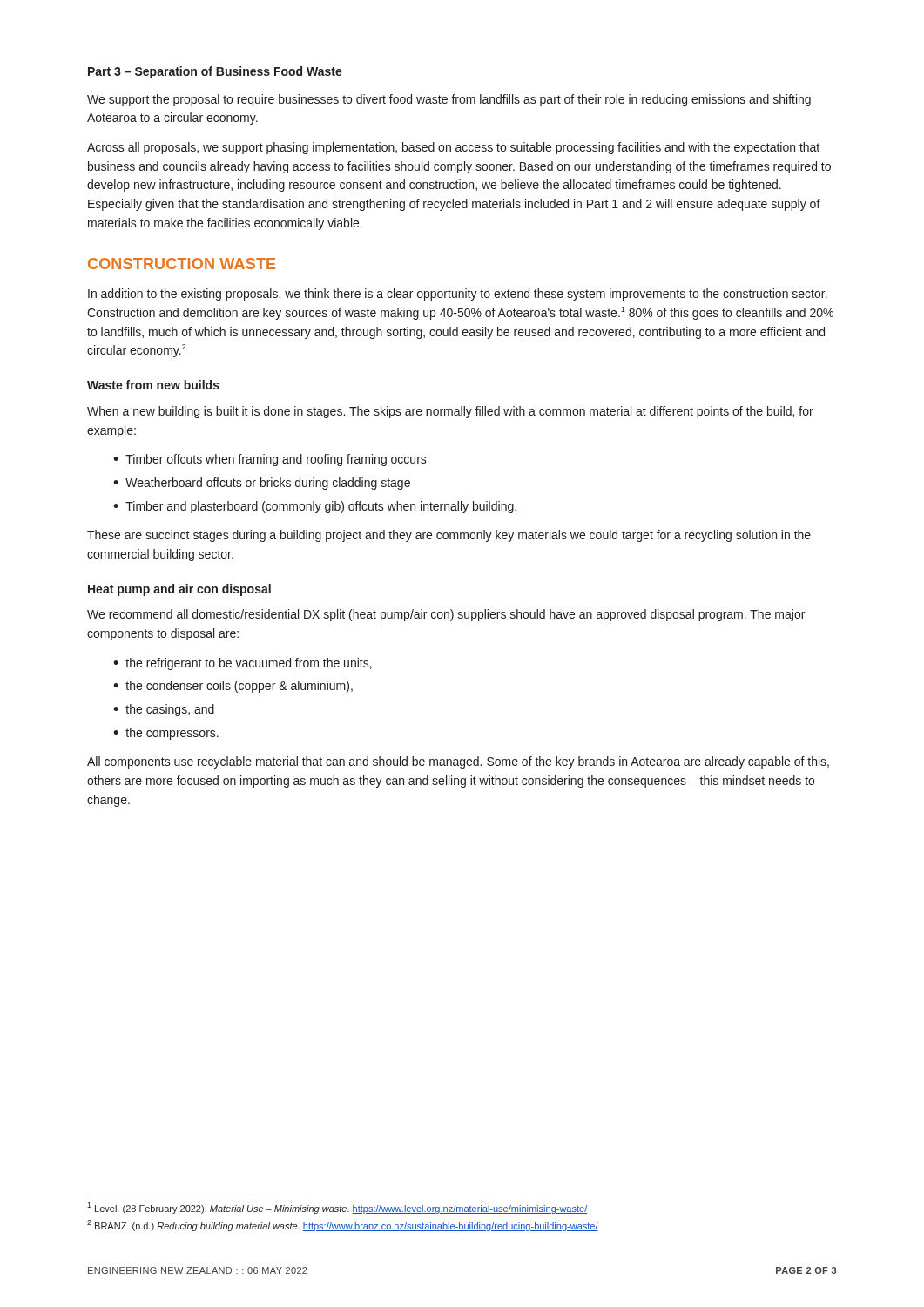Select the block starting "• the casings, and"
This screenshot has width=924, height=1307.
(164, 710)
